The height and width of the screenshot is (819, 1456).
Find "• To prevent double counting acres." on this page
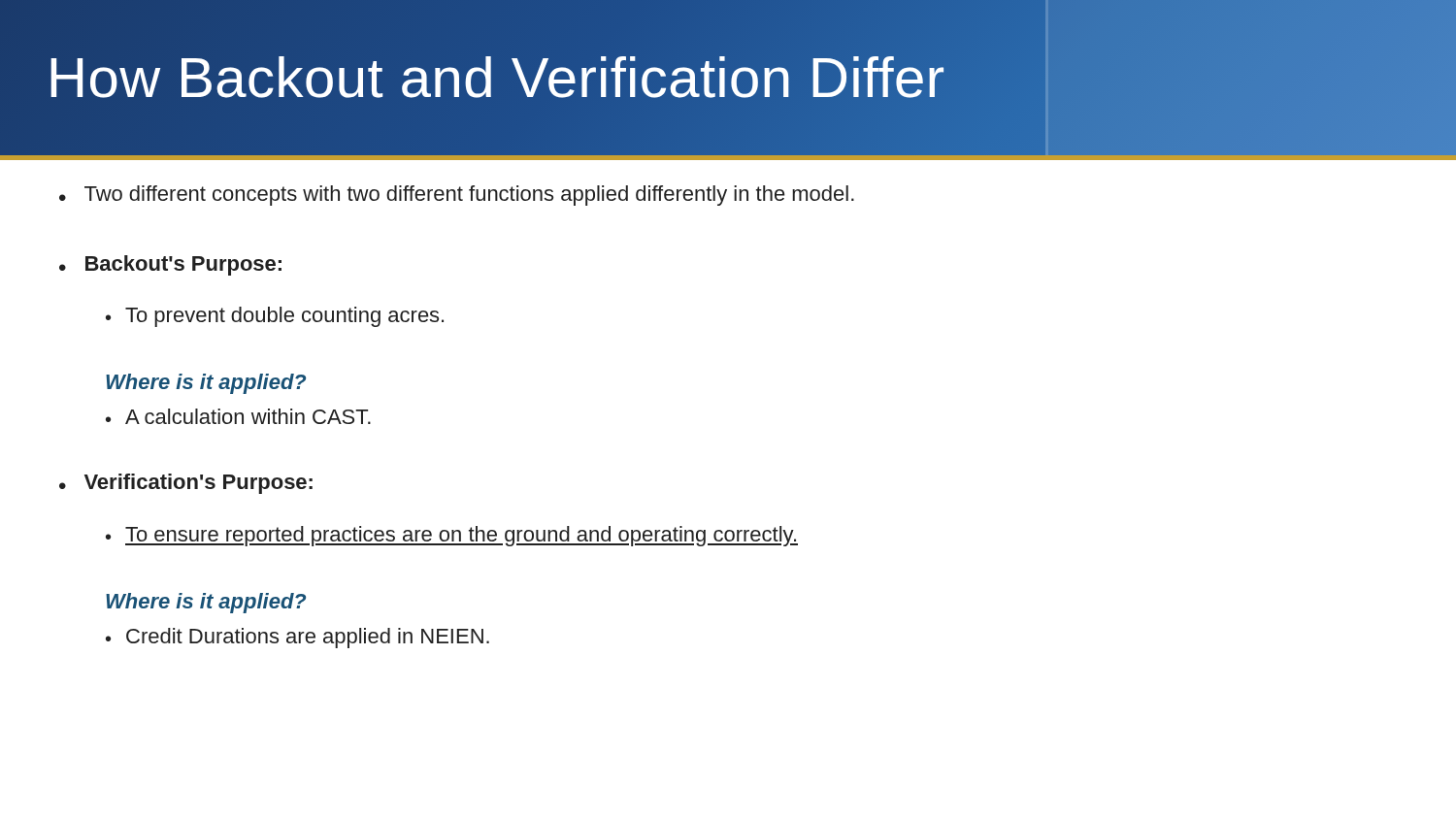click(275, 316)
